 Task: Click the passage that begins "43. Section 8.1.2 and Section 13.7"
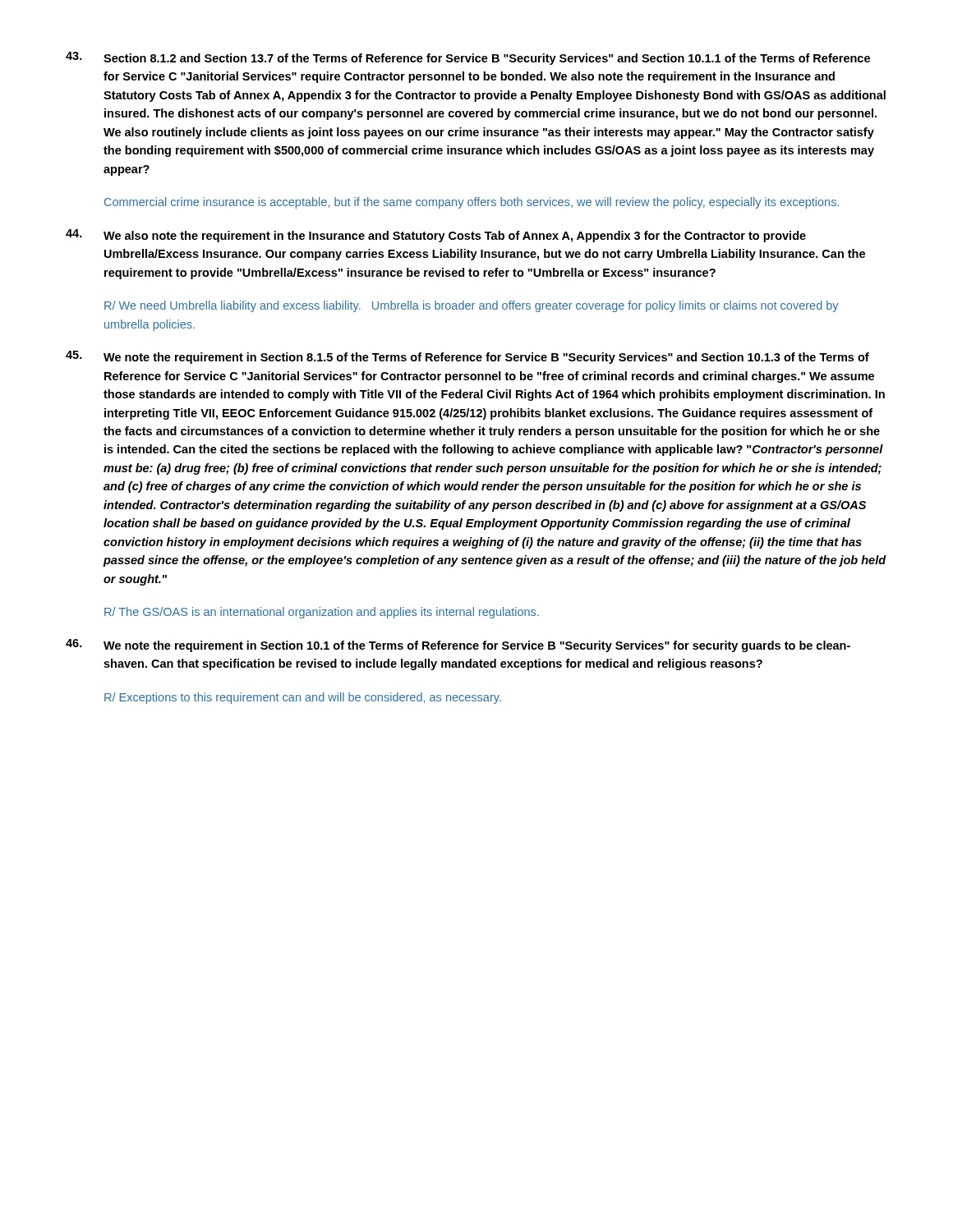pyautogui.click(x=476, y=114)
